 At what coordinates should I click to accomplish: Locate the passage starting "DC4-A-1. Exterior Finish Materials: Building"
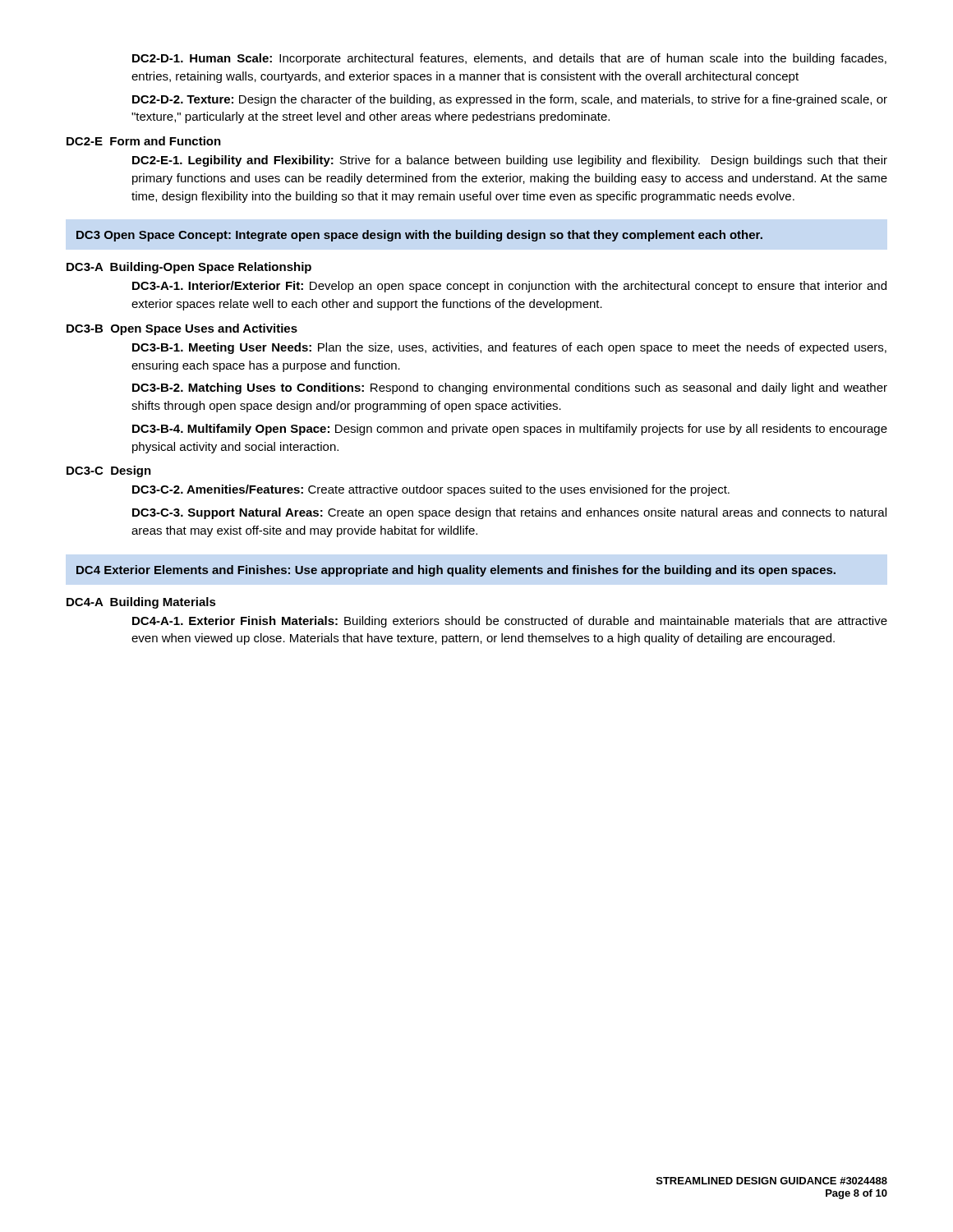pyautogui.click(x=509, y=629)
